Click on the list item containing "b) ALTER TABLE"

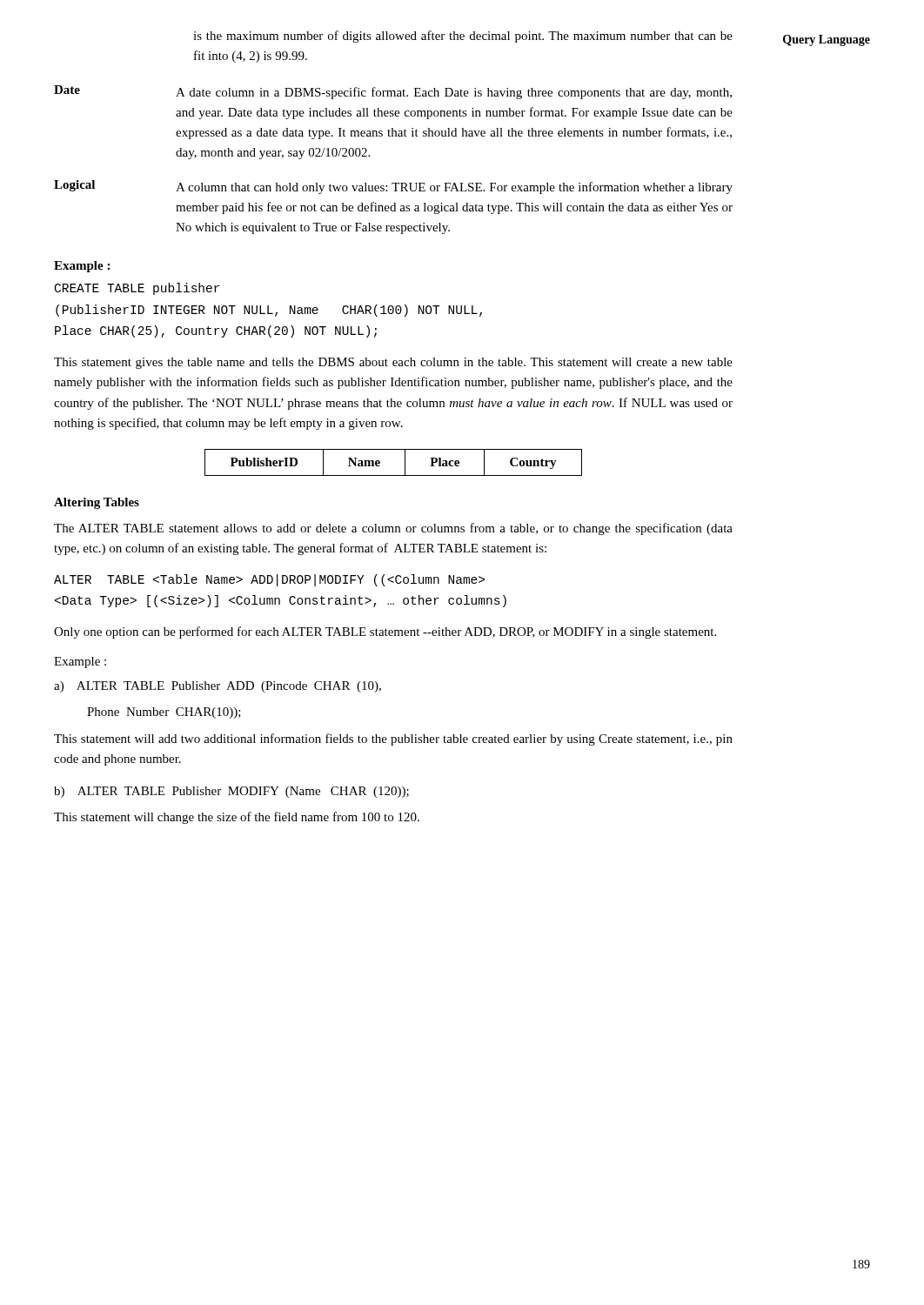[232, 791]
